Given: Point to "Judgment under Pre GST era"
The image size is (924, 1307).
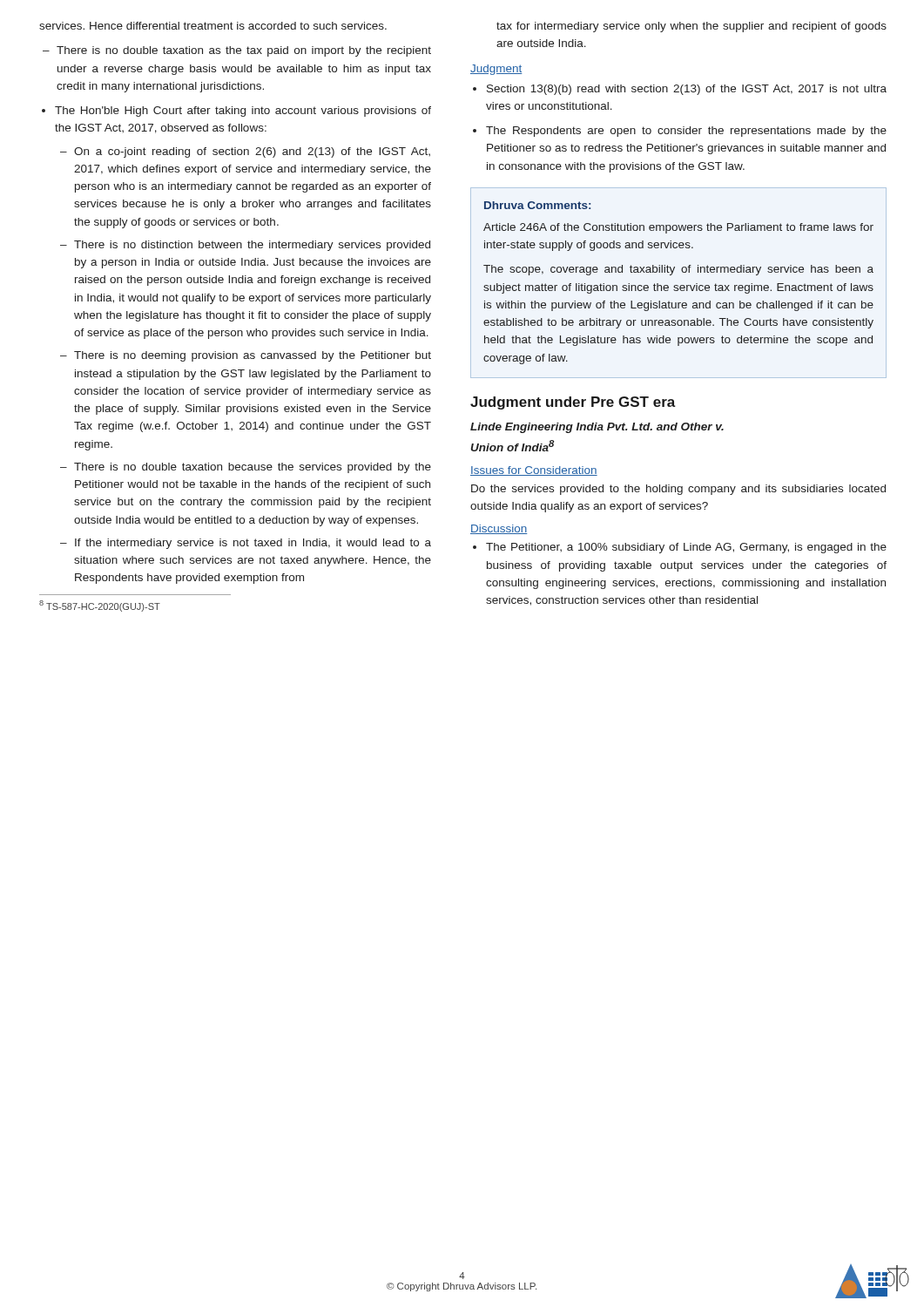Looking at the screenshot, I should (573, 402).
